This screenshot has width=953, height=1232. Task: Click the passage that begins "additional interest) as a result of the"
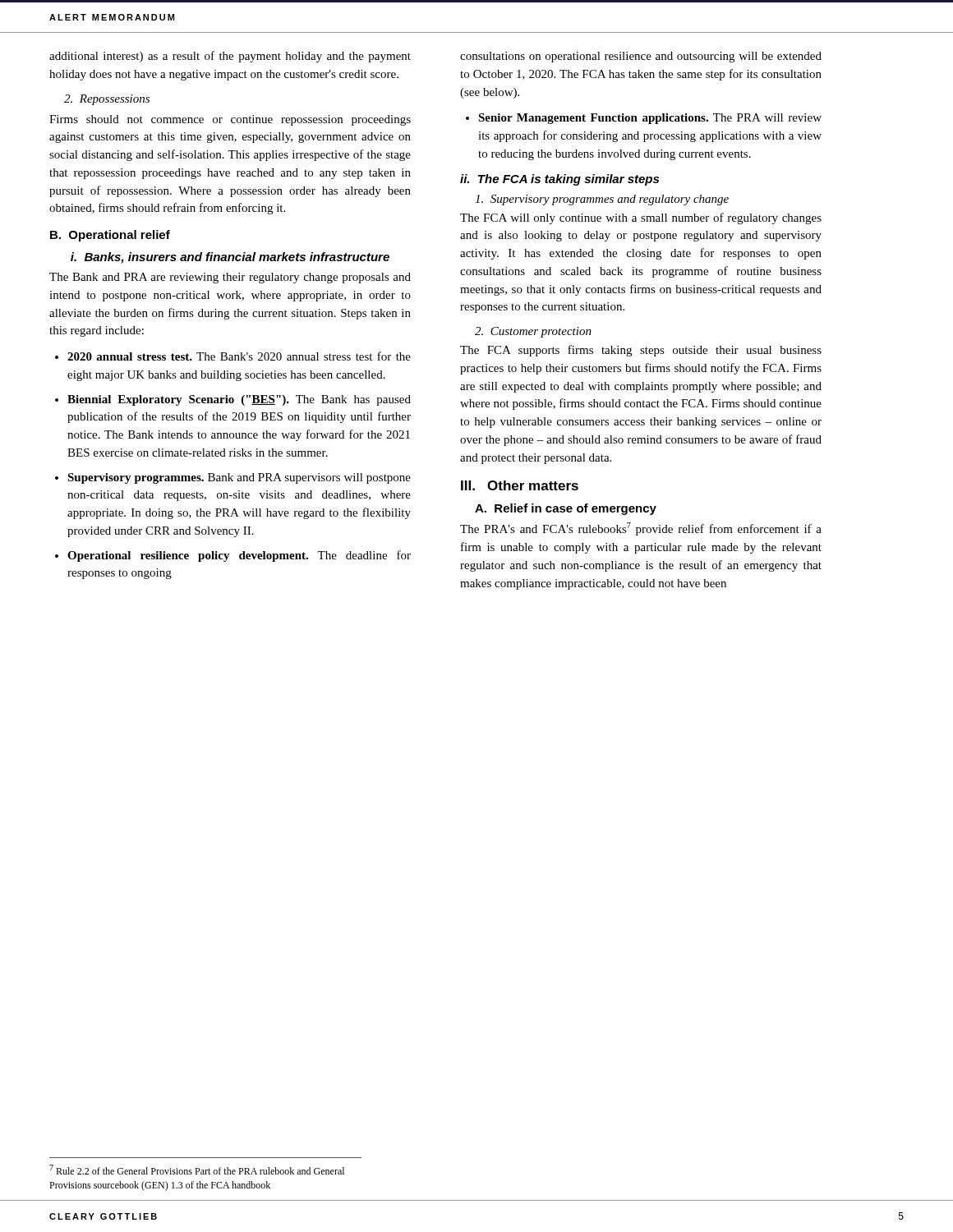(230, 66)
